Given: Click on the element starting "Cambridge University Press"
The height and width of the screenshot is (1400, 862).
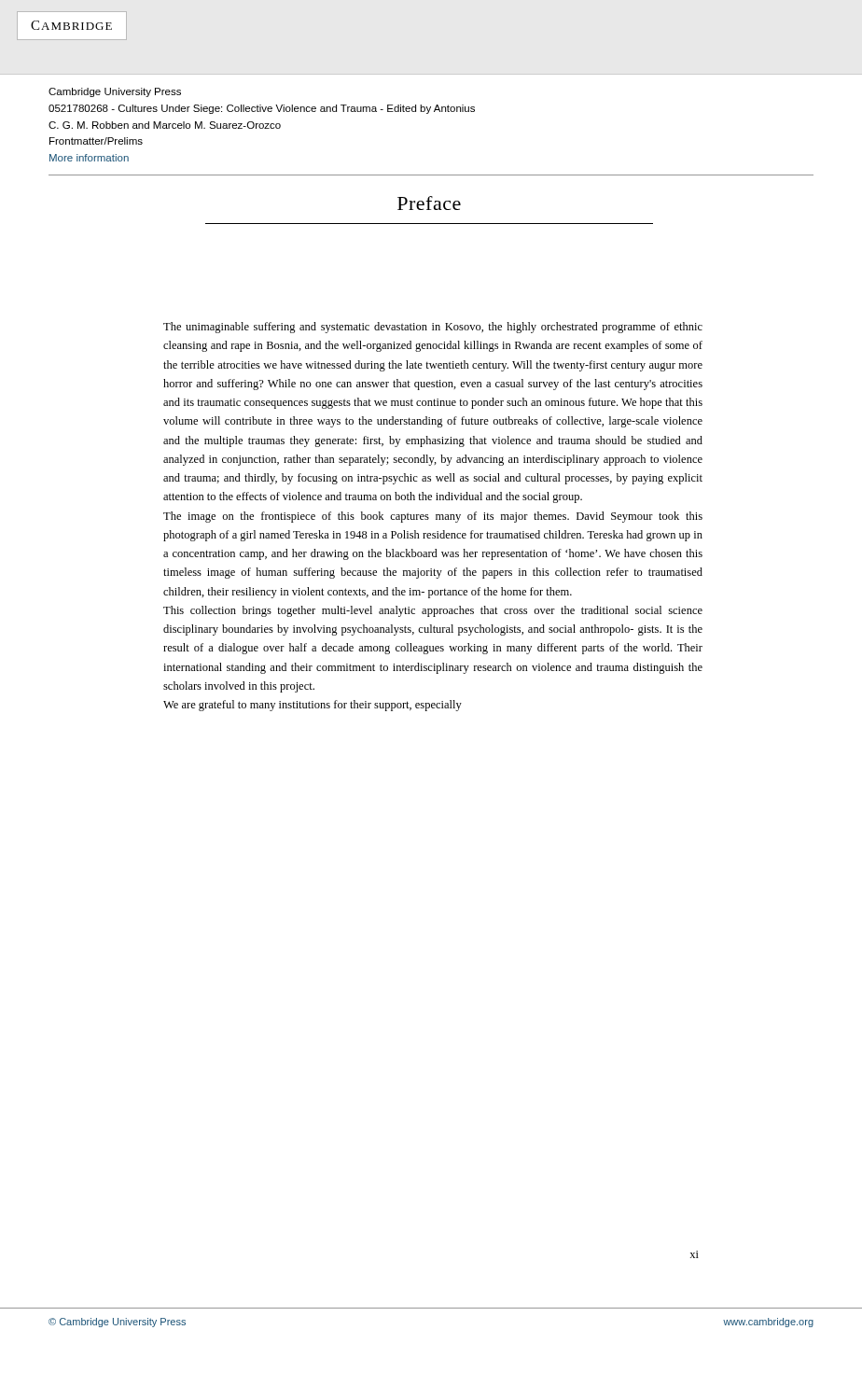Looking at the screenshot, I should [262, 125].
